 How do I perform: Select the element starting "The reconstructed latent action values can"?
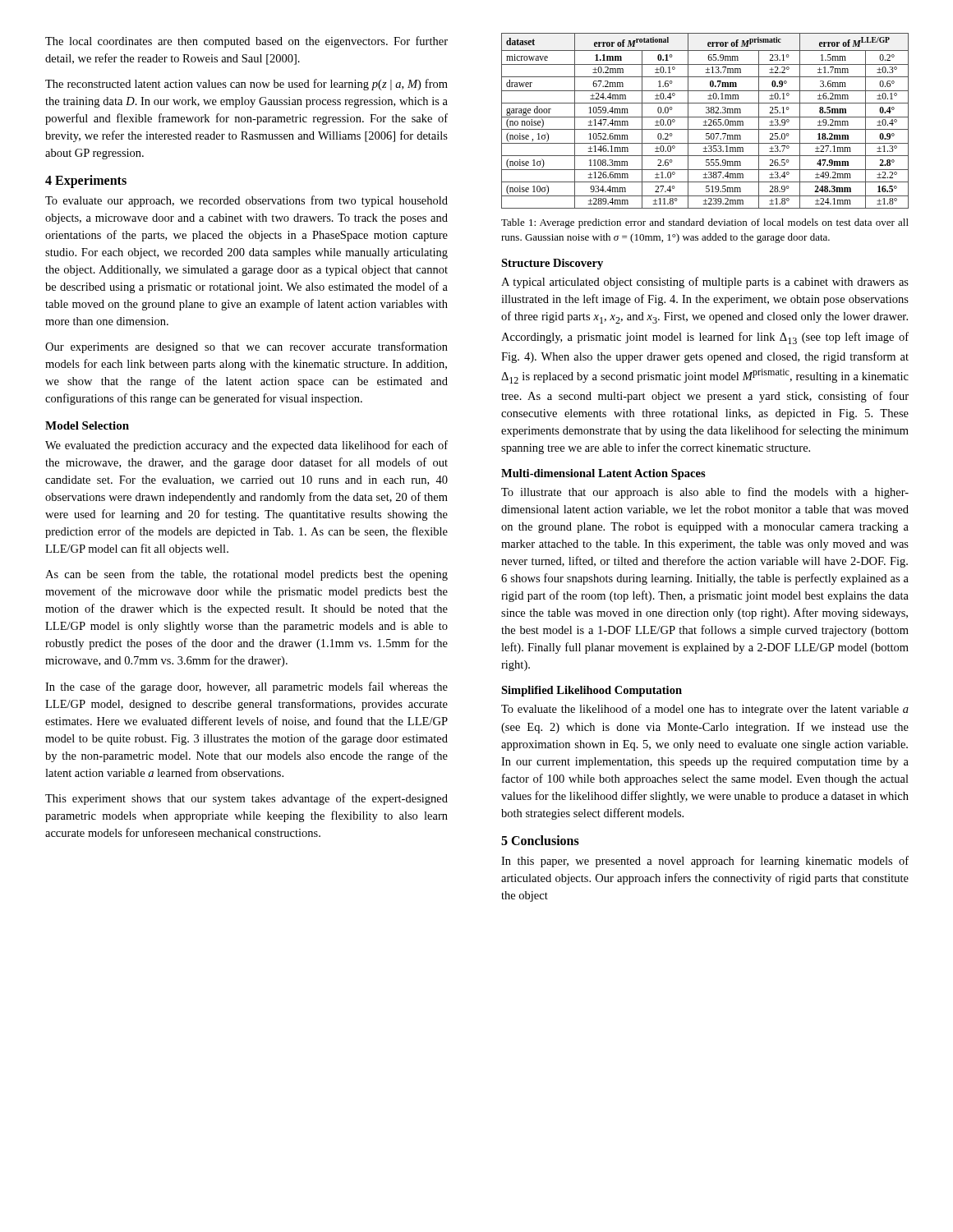click(246, 118)
